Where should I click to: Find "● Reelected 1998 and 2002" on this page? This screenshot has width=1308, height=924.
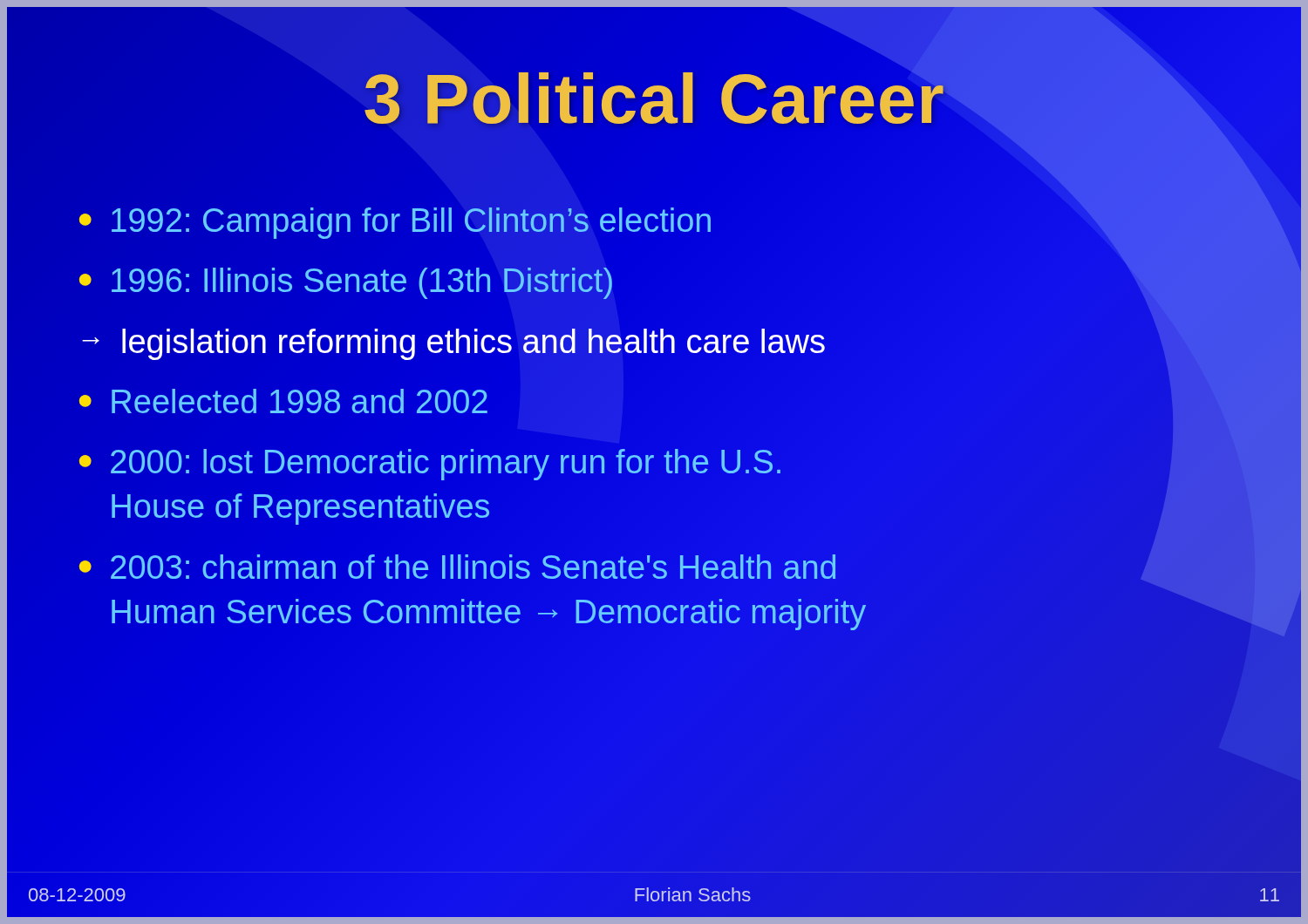point(283,402)
